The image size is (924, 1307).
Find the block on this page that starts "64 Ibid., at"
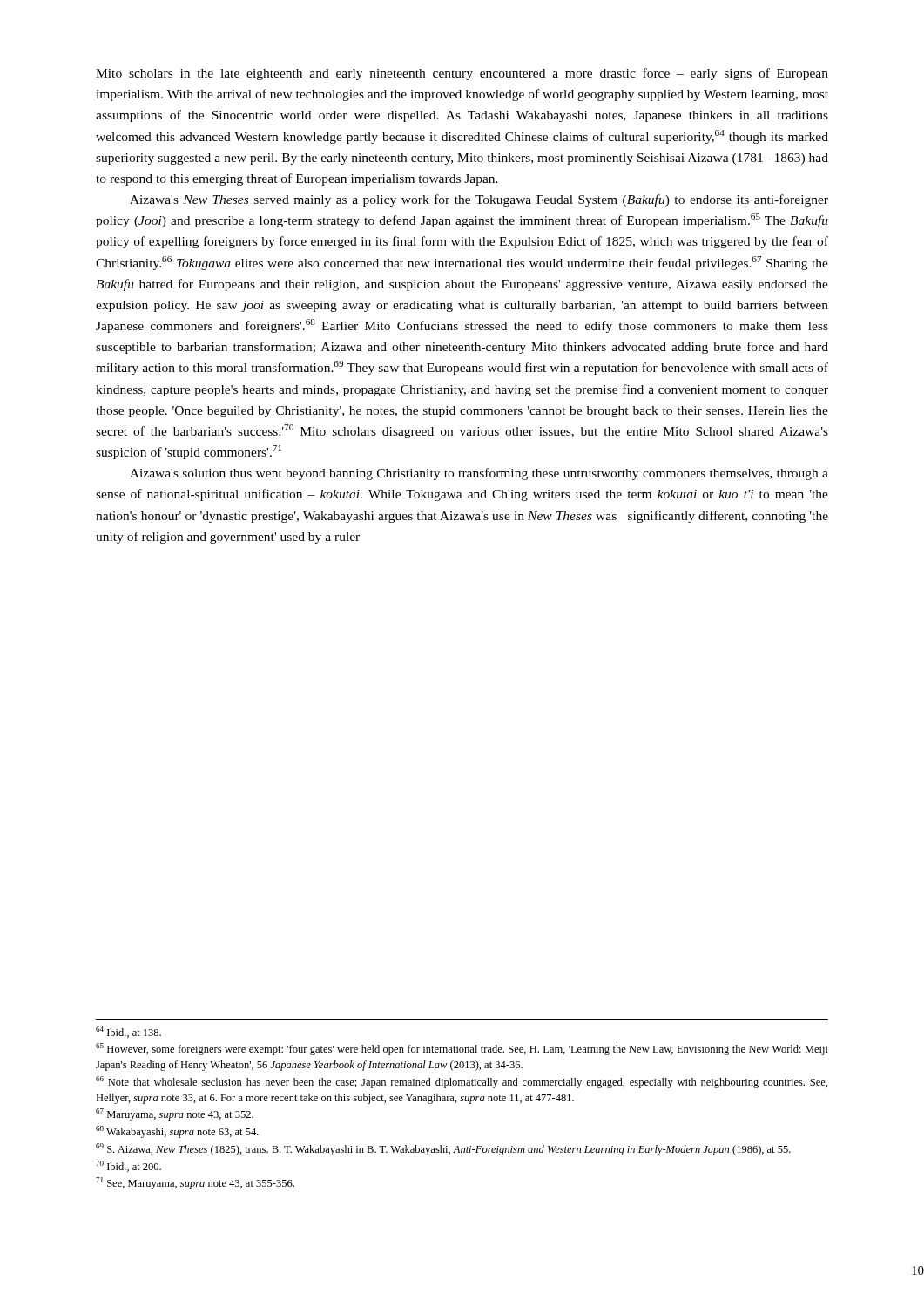click(x=129, y=1032)
